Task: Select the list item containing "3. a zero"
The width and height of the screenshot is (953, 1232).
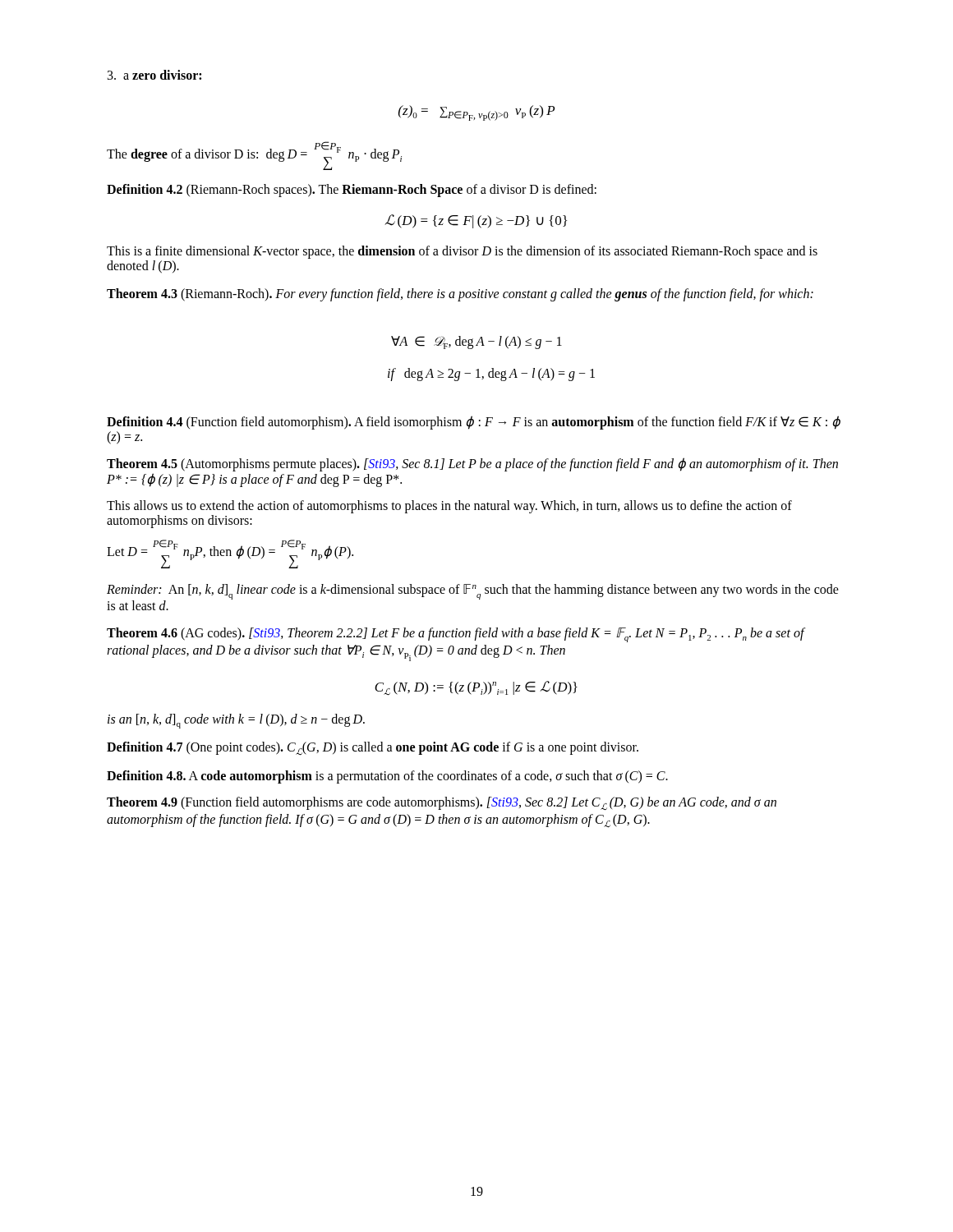Action: [154, 75]
